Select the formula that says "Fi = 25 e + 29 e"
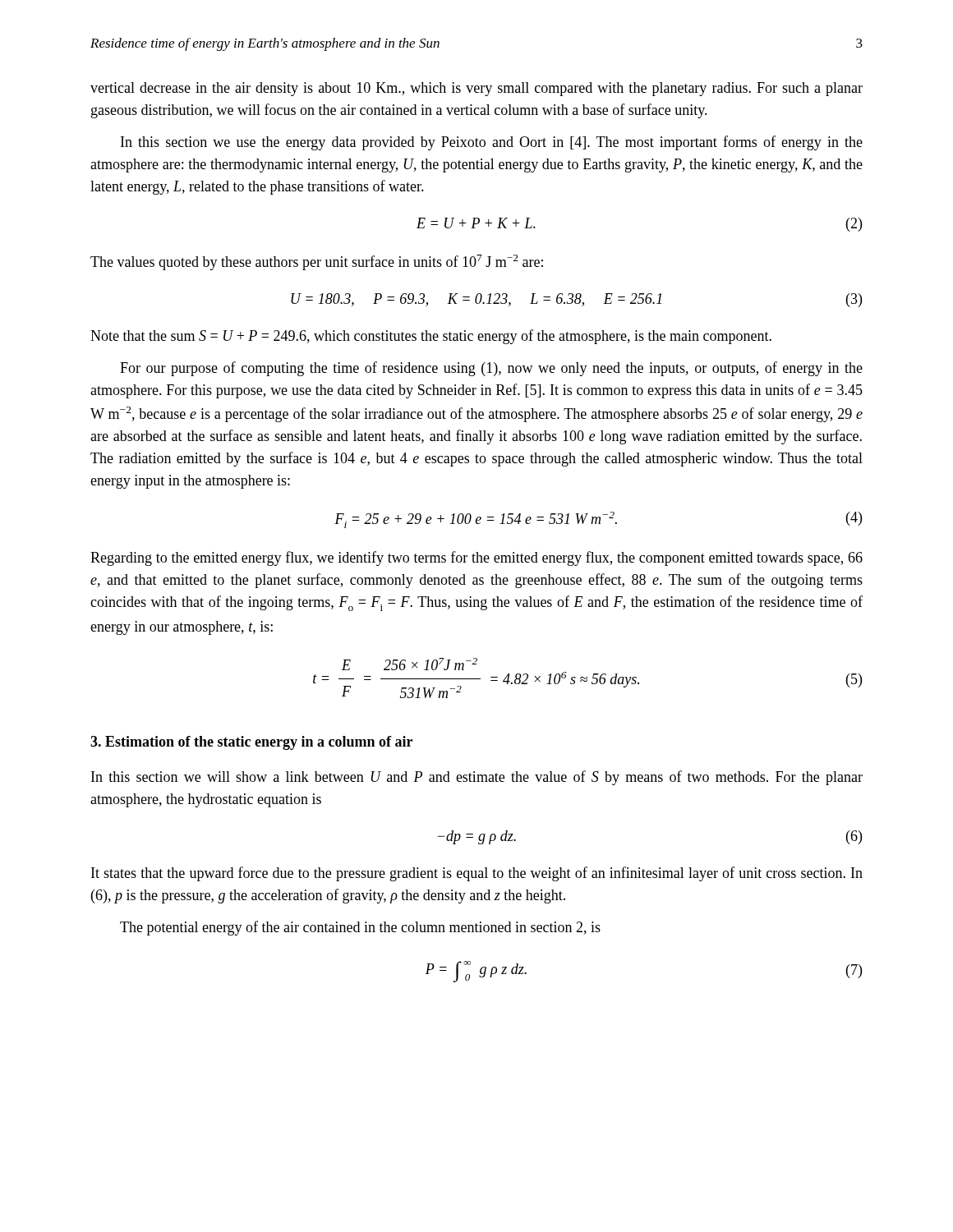The image size is (953, 1232). [x=476, y=519]
